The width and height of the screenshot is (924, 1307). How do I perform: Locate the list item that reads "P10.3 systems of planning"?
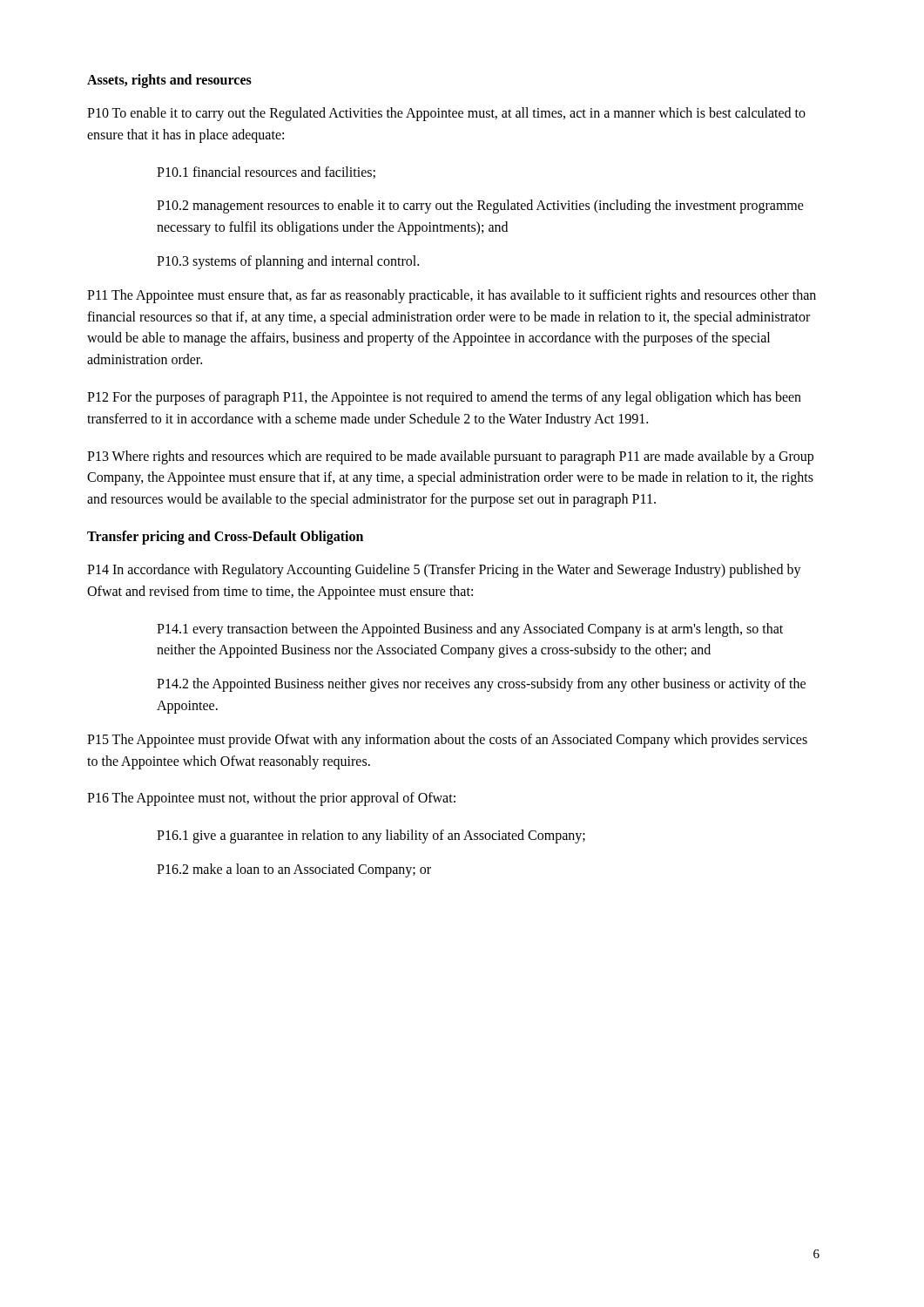point(288,261)
